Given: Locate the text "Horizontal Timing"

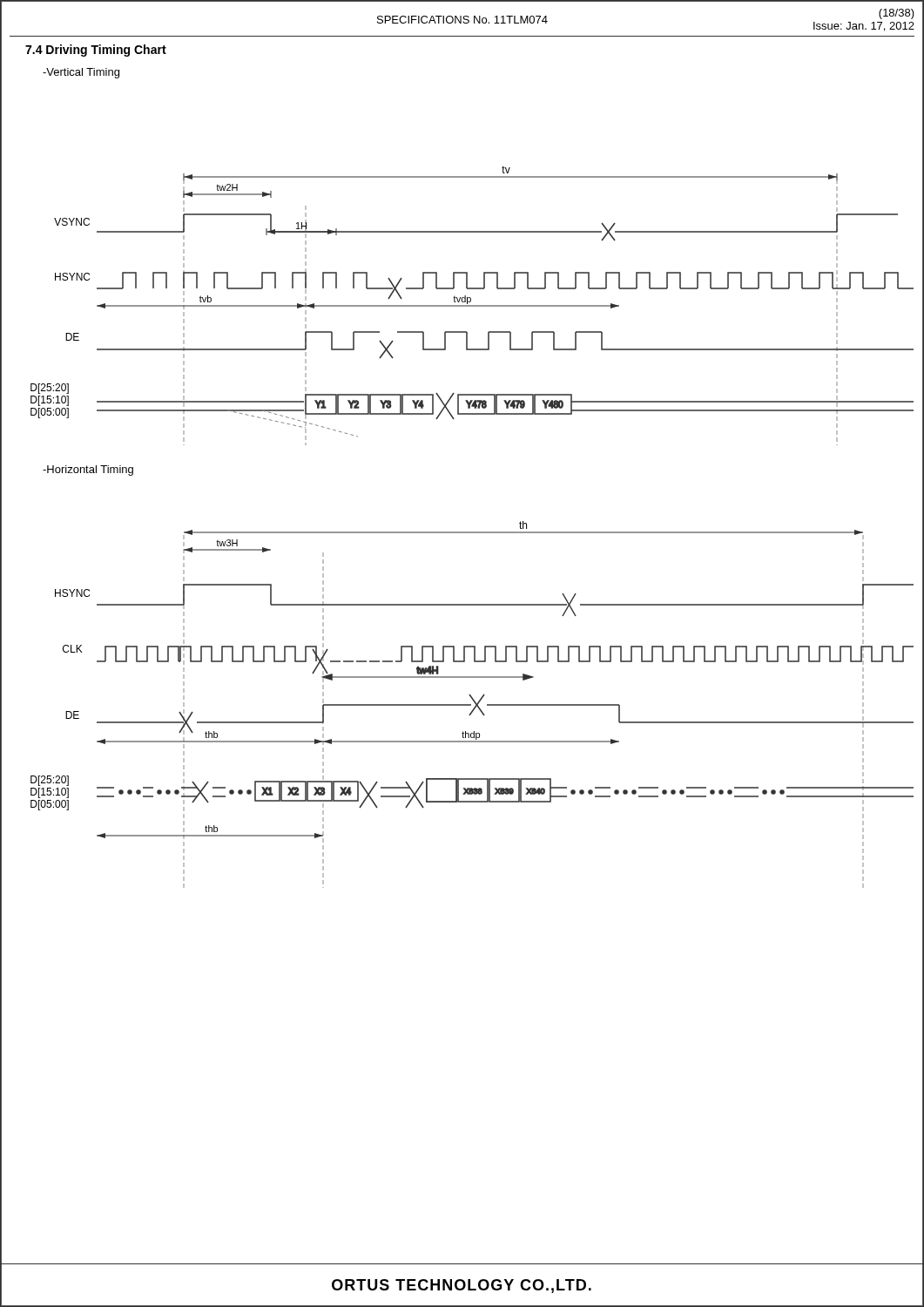Looking at the screenshot, I should point(88,469).
